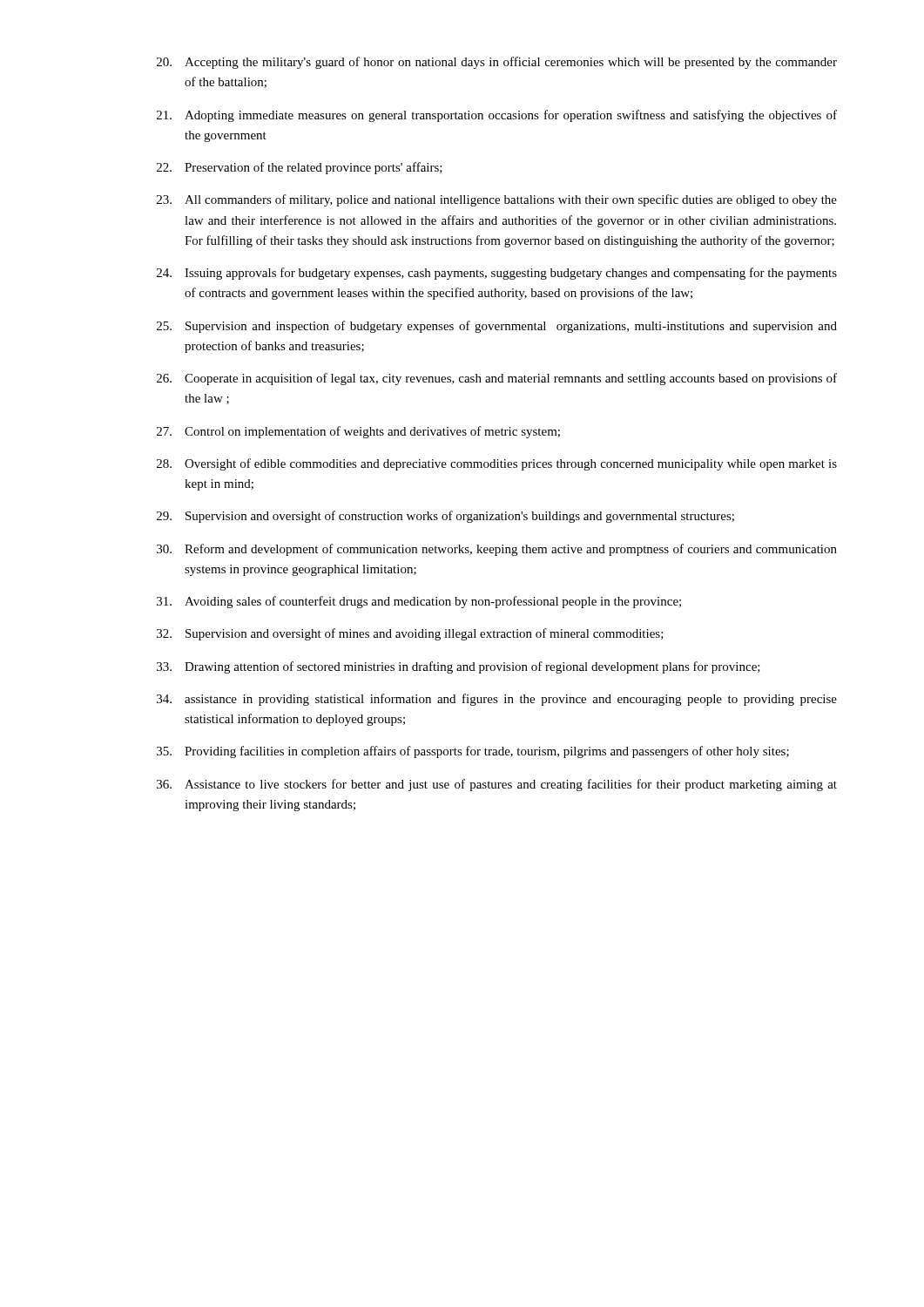Locate the block starting "20. Accepting the military's guard"

(484, 73)
